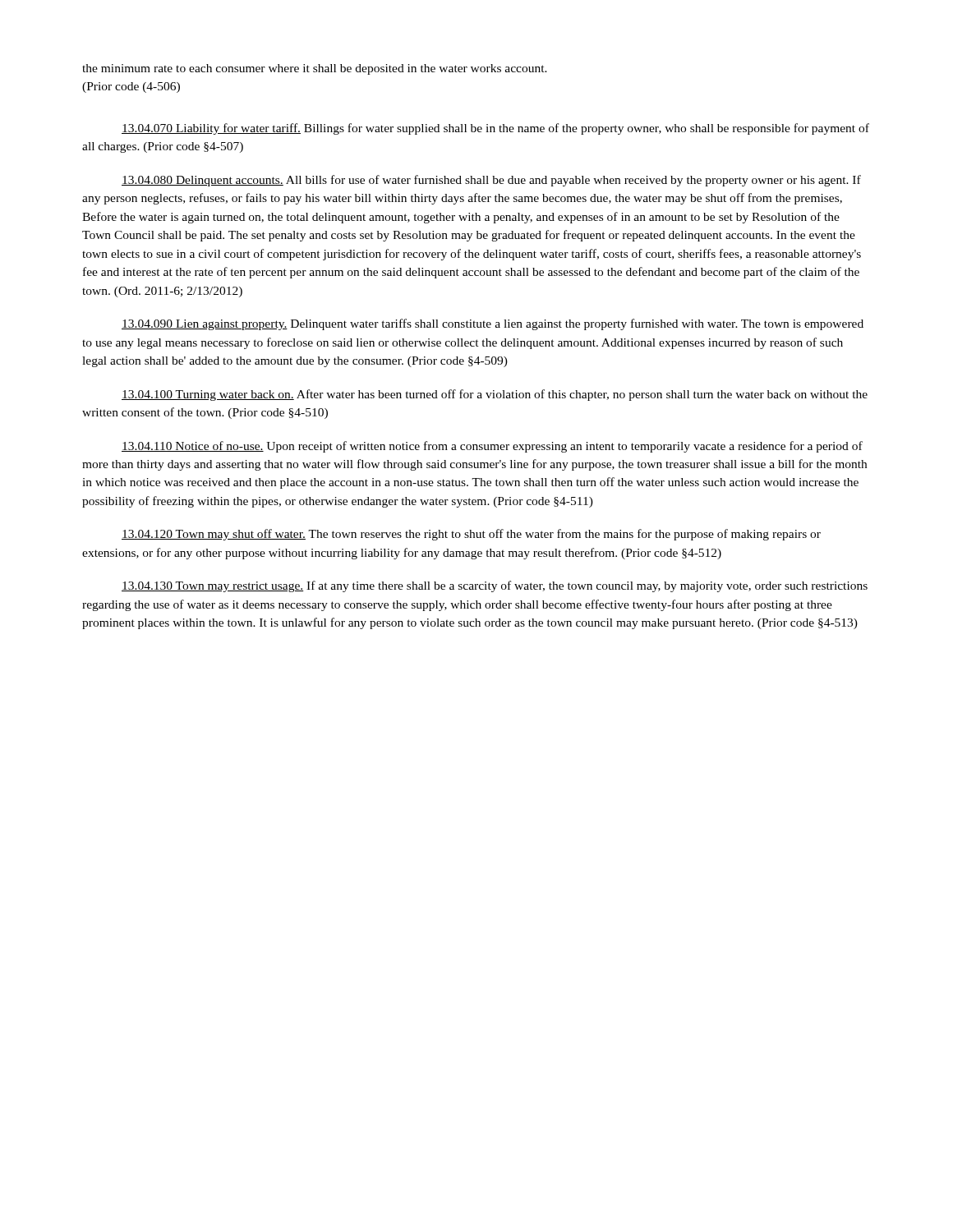Click on the text block that says "04.130 Town may restrict"
Image resolution: width=953 pixels, height=1232 pixels.
(475, 604)
